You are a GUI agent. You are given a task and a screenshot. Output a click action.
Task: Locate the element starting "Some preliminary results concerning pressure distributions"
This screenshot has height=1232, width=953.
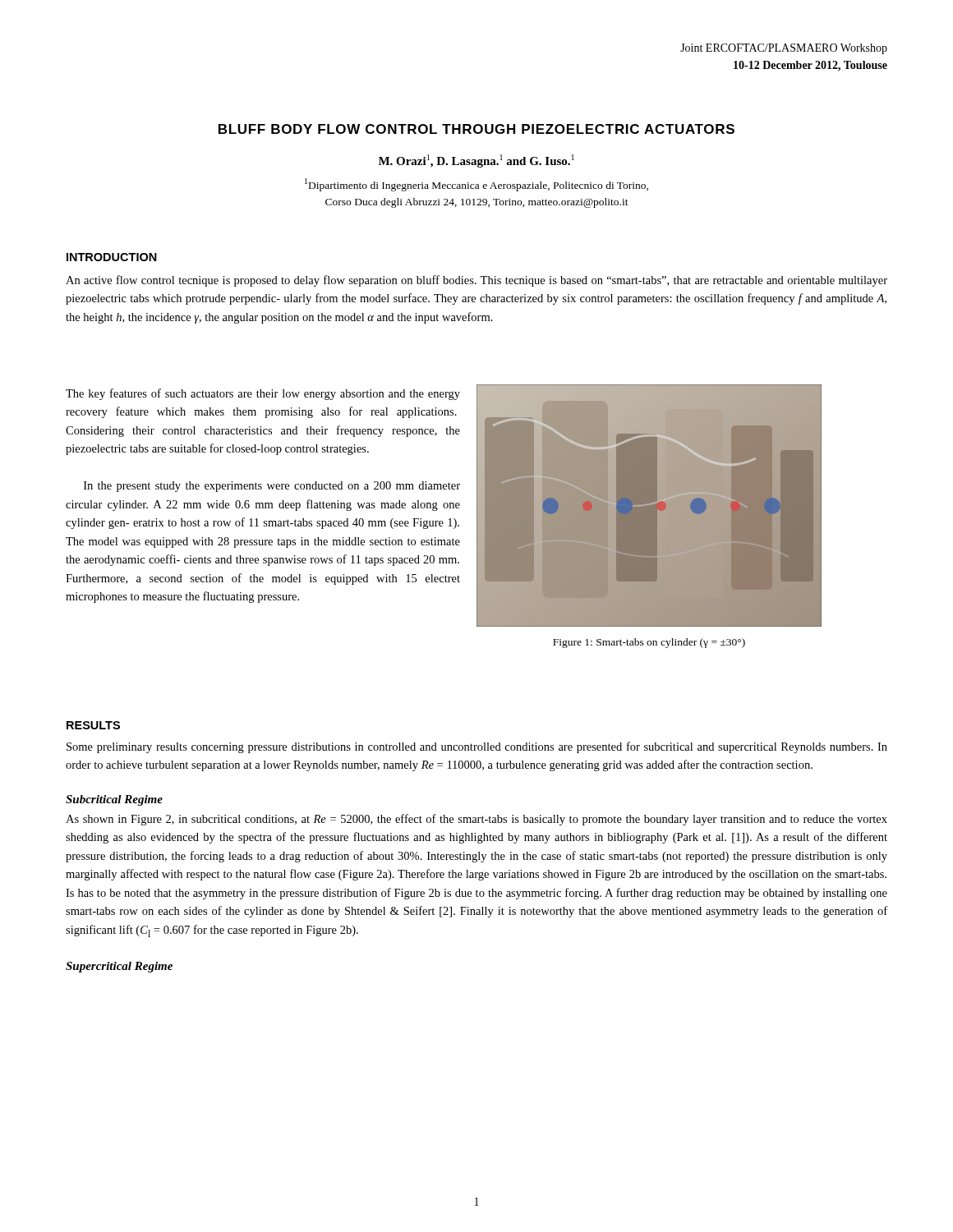(x=476, y=756)
